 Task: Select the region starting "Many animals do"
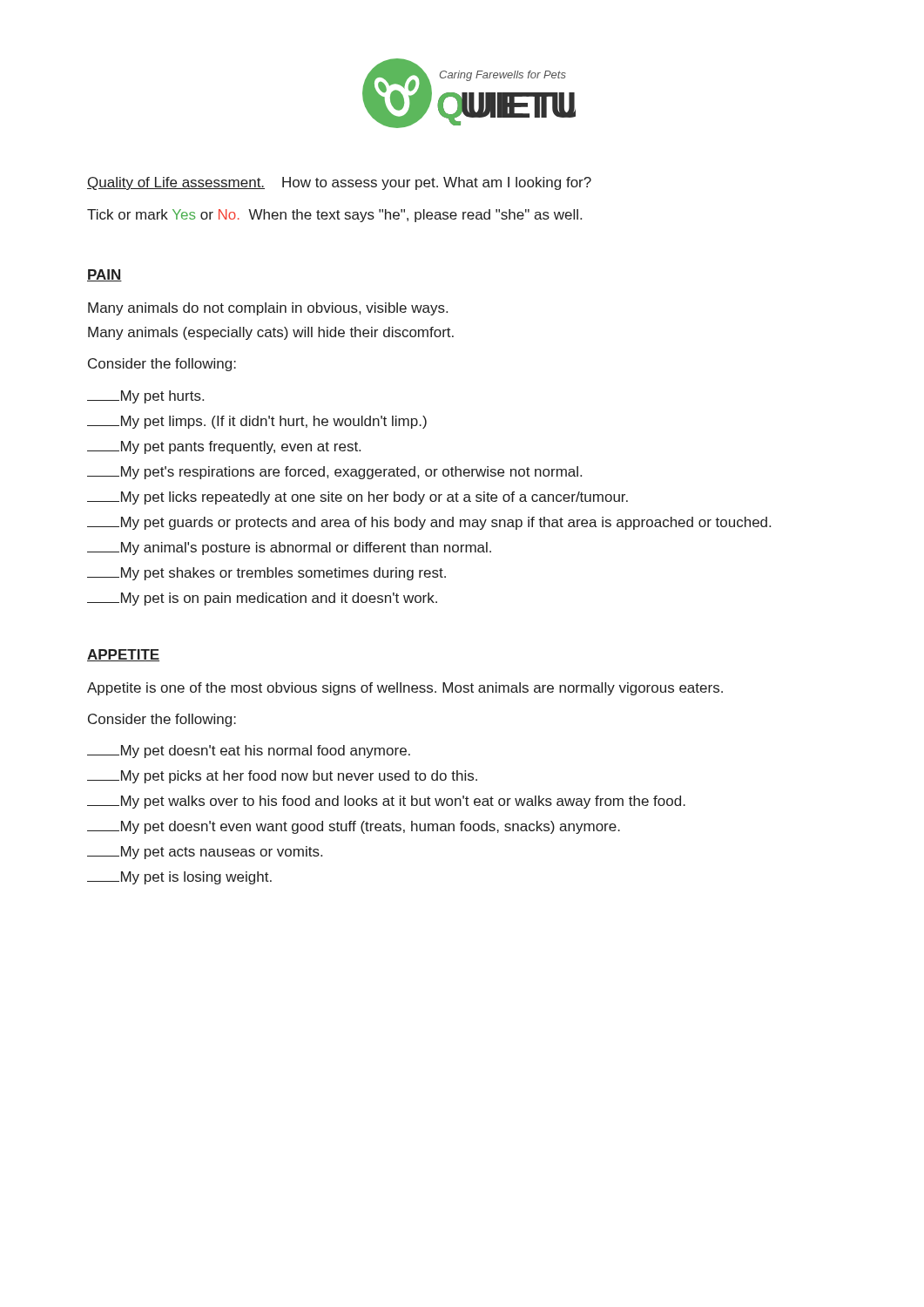point(271,321)
